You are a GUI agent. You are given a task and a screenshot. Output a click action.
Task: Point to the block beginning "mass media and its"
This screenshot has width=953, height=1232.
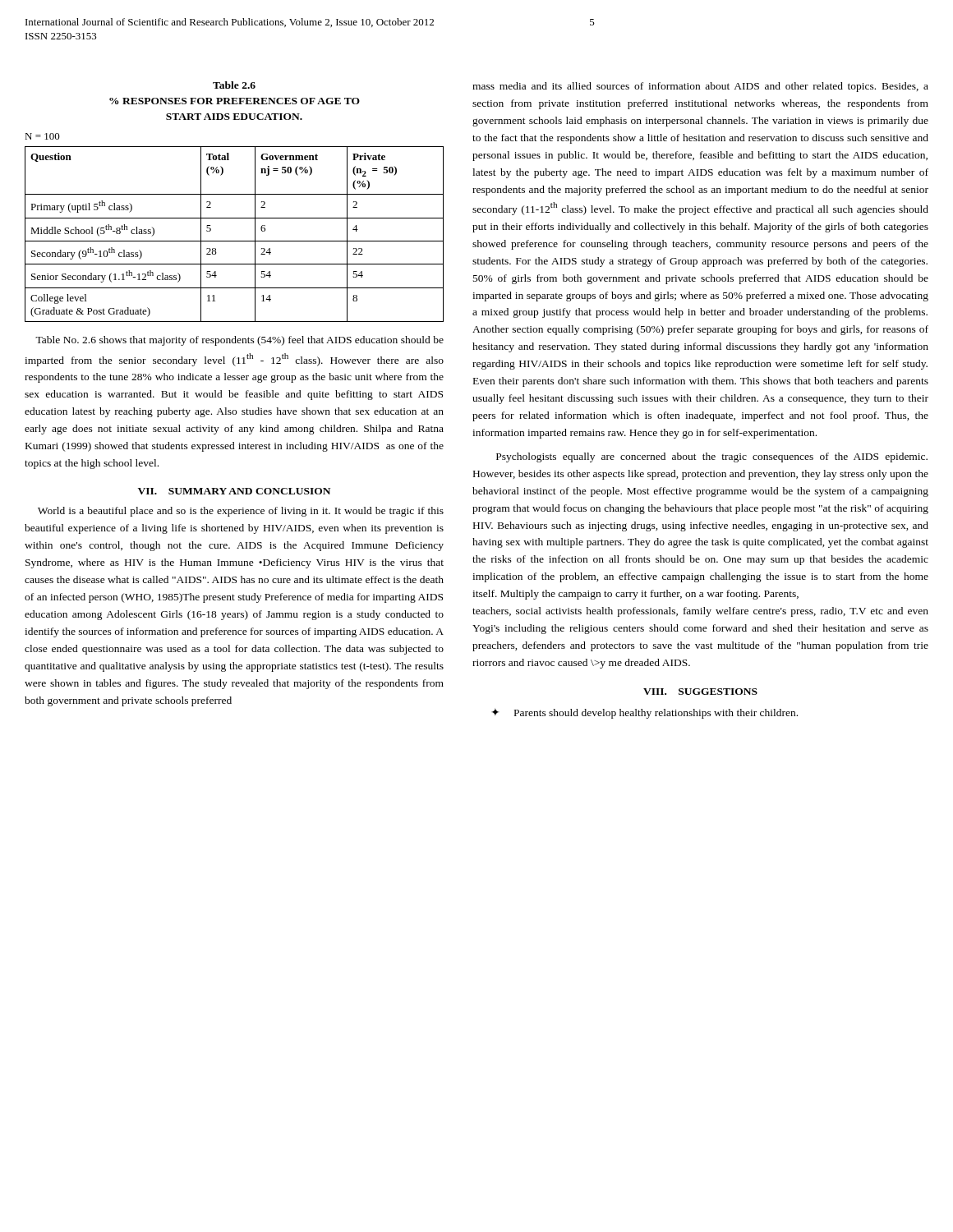[x=700, y=259]
